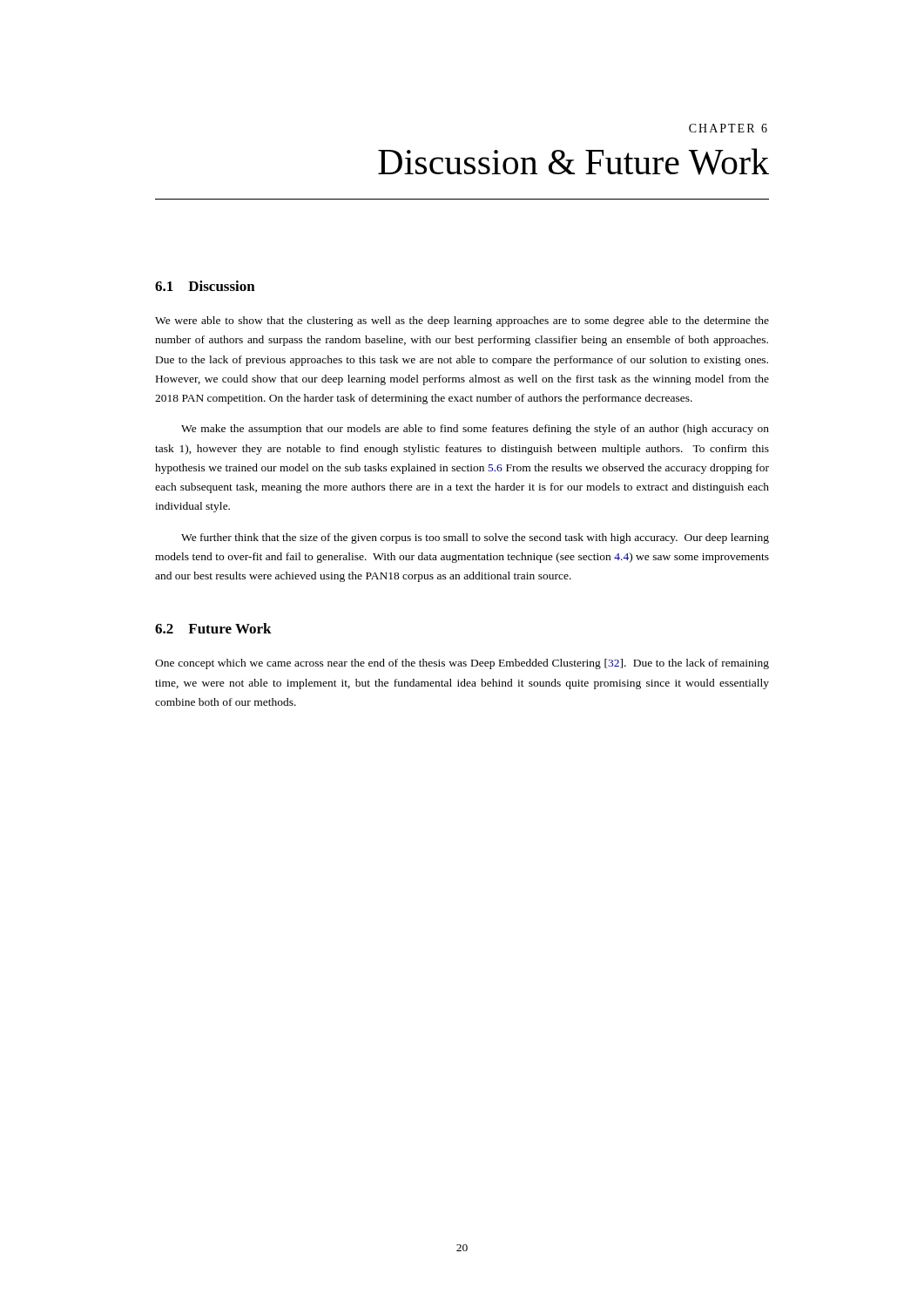The width and height of the screenshot is (924, 1307).
Task: Point to the passage starting "Chapter 6"
Action: tap(729, 128)
